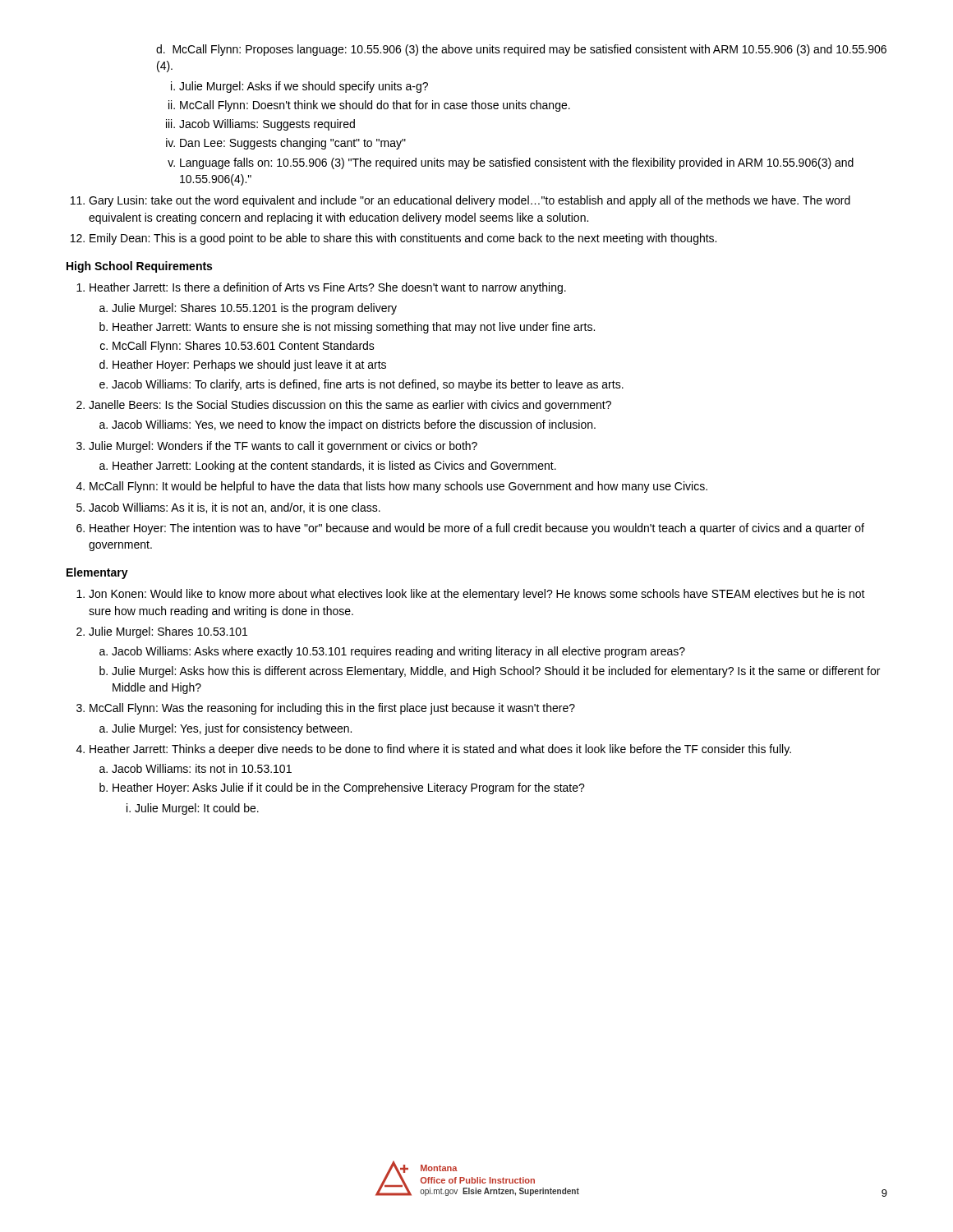Select the region starting "Jon Konen: Would like to"
Viewport: 953px width, 1232px height.
tap(477, 602)
